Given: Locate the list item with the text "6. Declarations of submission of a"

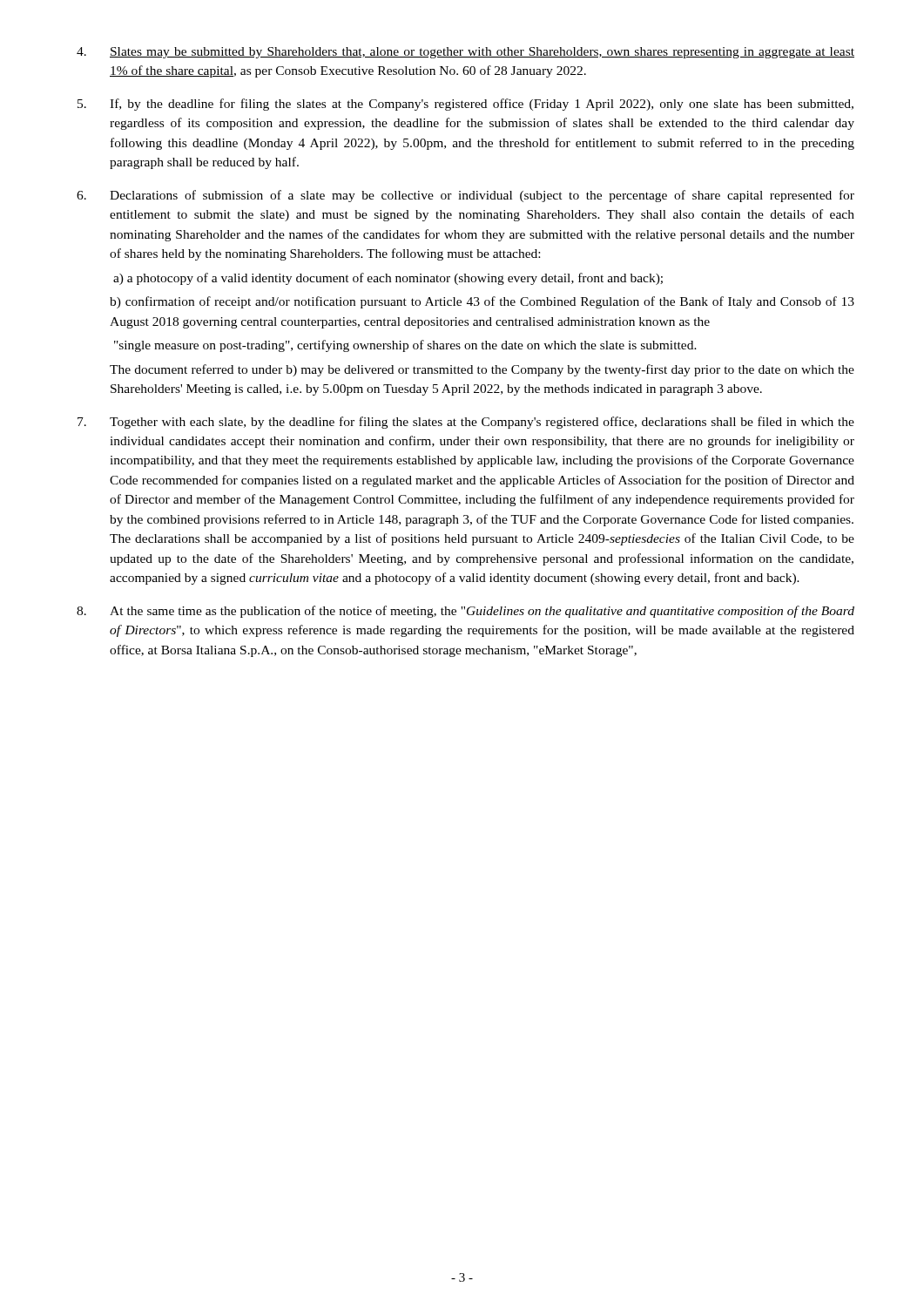Looking at the screenshot, I should coord(465,294).
